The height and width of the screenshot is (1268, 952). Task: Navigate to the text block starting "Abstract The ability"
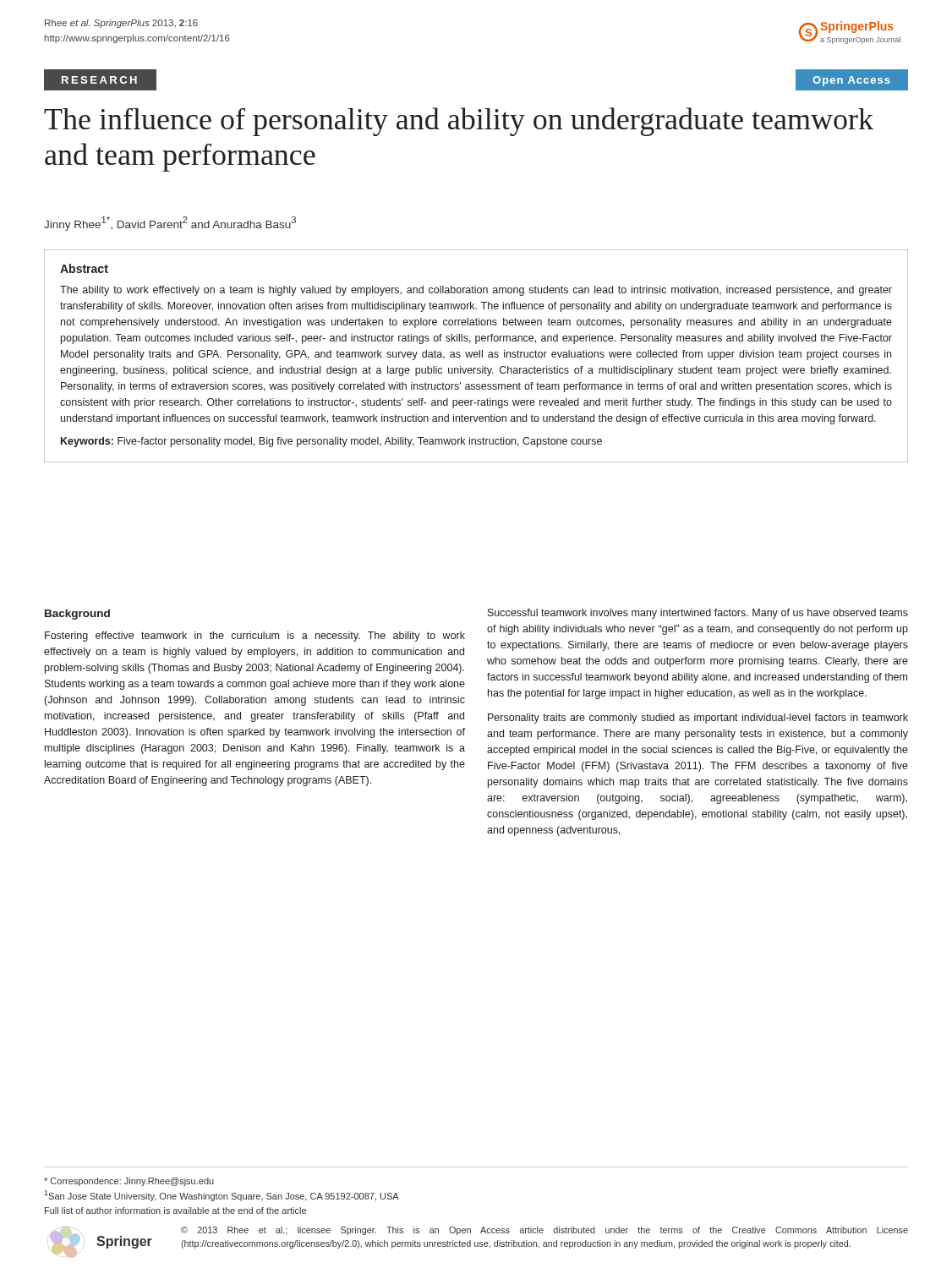click(x=476, y=356)
